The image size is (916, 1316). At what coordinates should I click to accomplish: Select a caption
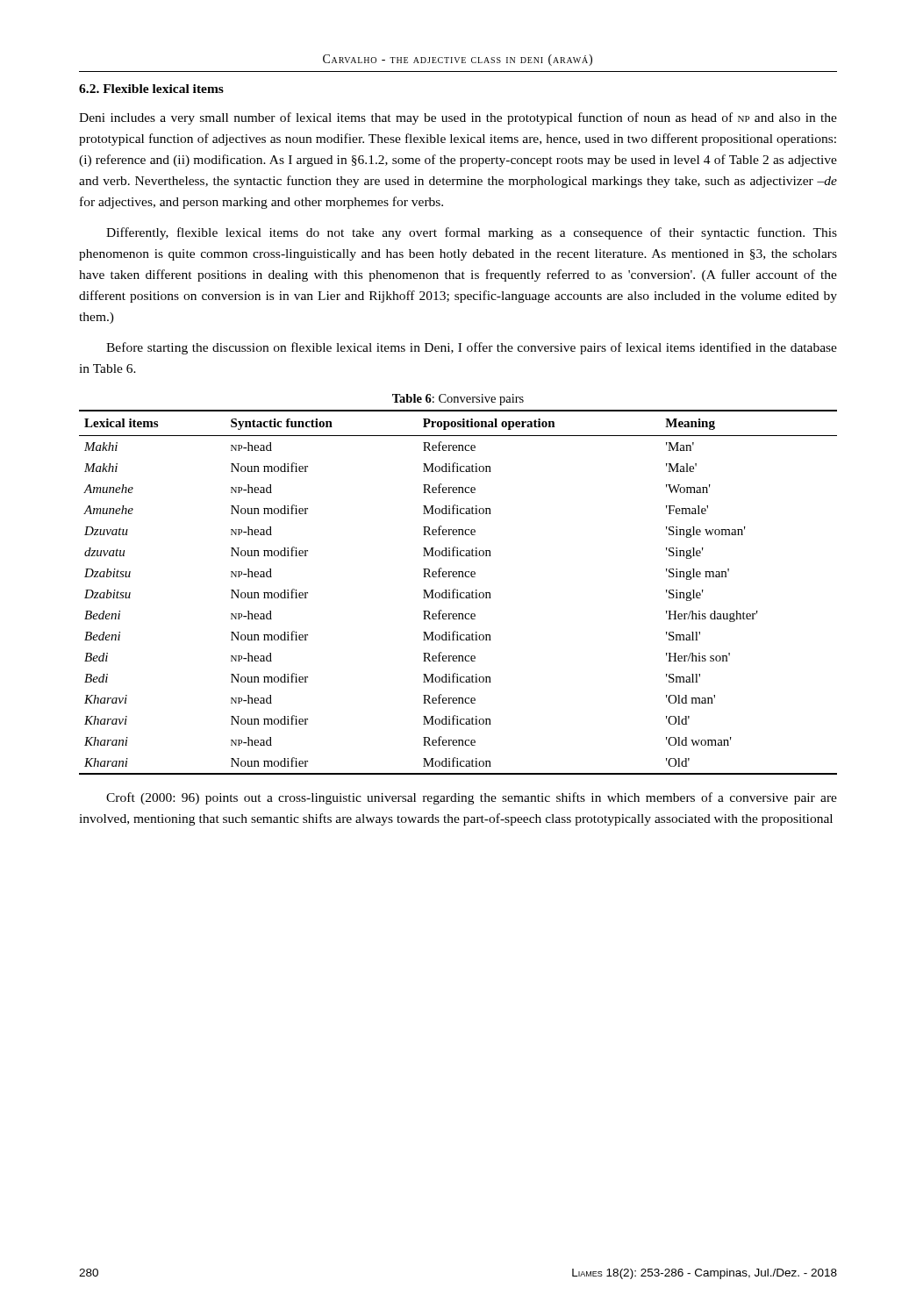[x=458, y=398]
